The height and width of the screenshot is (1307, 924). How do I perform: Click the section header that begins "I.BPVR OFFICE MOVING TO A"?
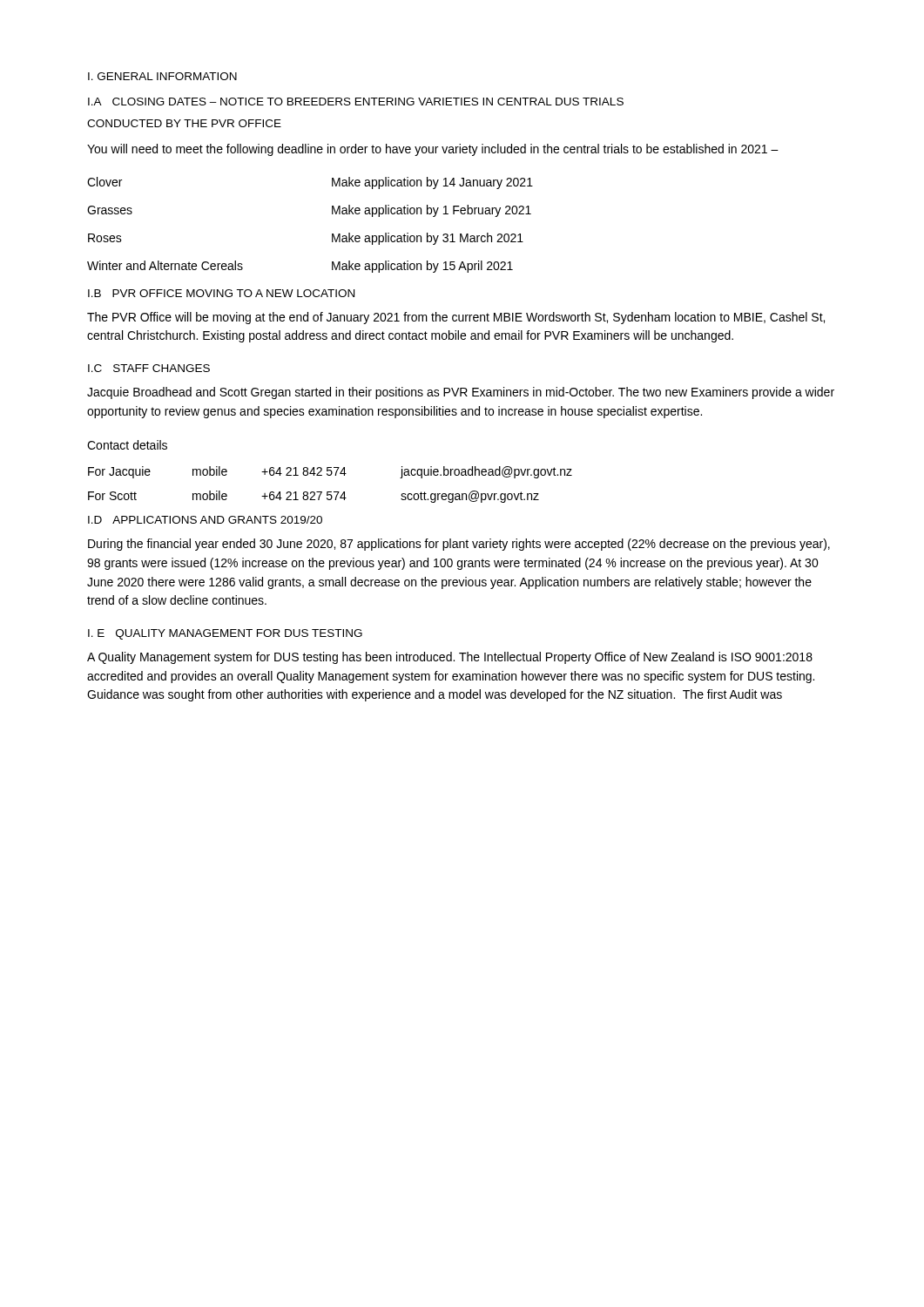[221, 293]
